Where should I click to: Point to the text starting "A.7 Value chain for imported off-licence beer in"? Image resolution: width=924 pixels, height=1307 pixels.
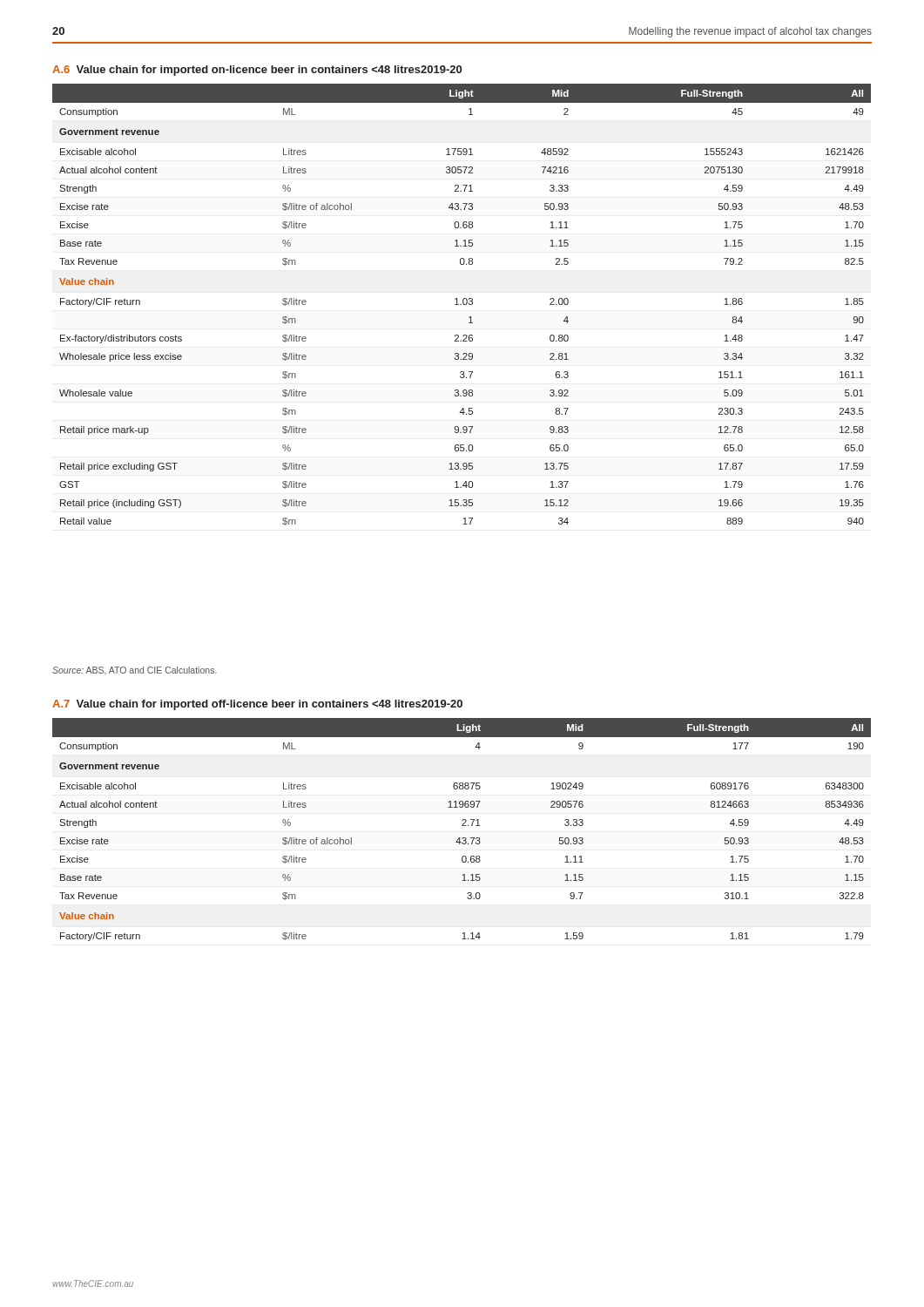[258, 704]
